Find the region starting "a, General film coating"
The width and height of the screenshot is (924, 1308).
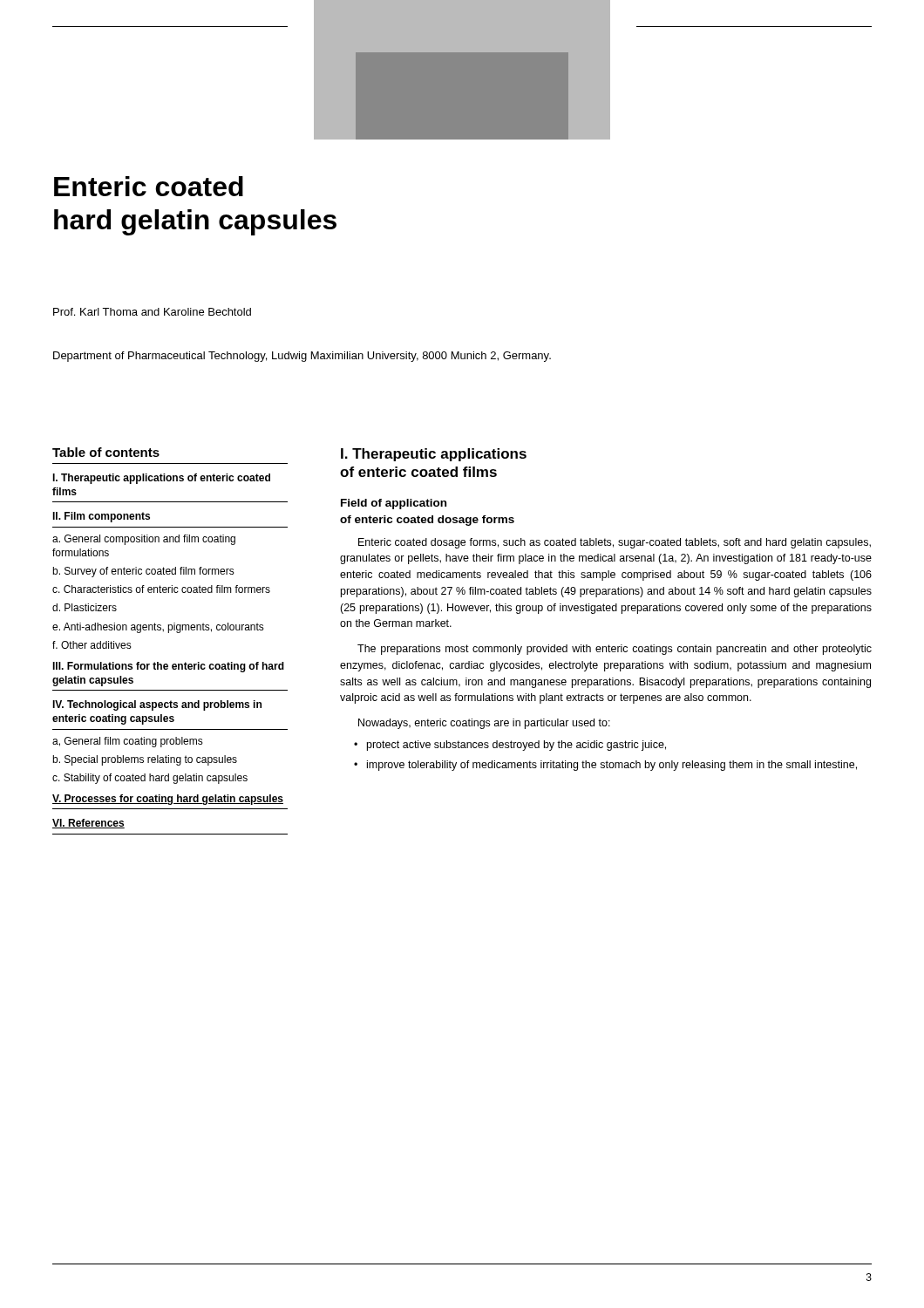coord(128,741)
